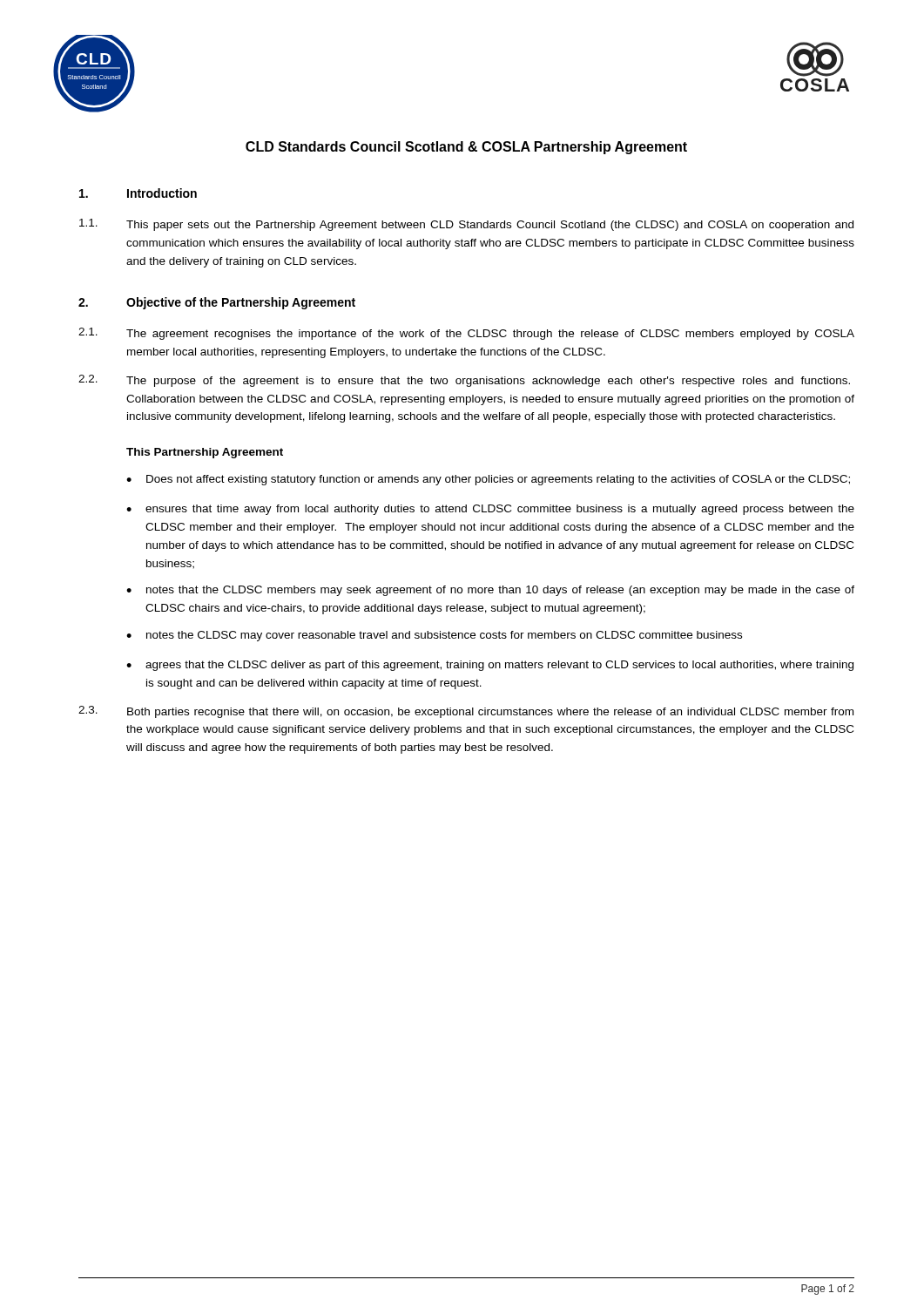Select the list item containing "• notes that"
The height and width of the screenshot is (1307, 924).
[x=490, y=600]
